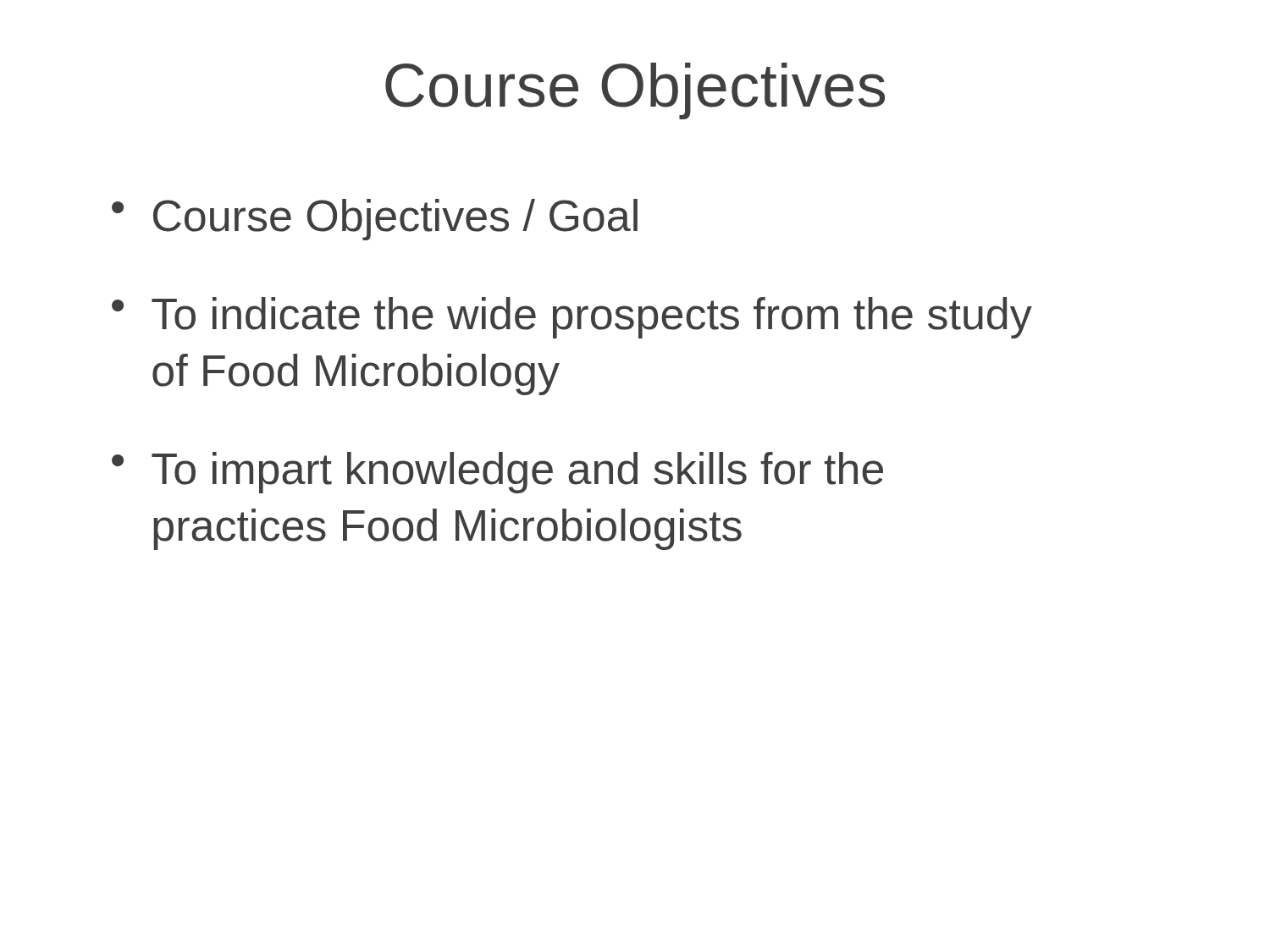Point to the block beginning "• To impart knowledge and skills"
This screenshot has height=952, width=1270.
[498, 498]
